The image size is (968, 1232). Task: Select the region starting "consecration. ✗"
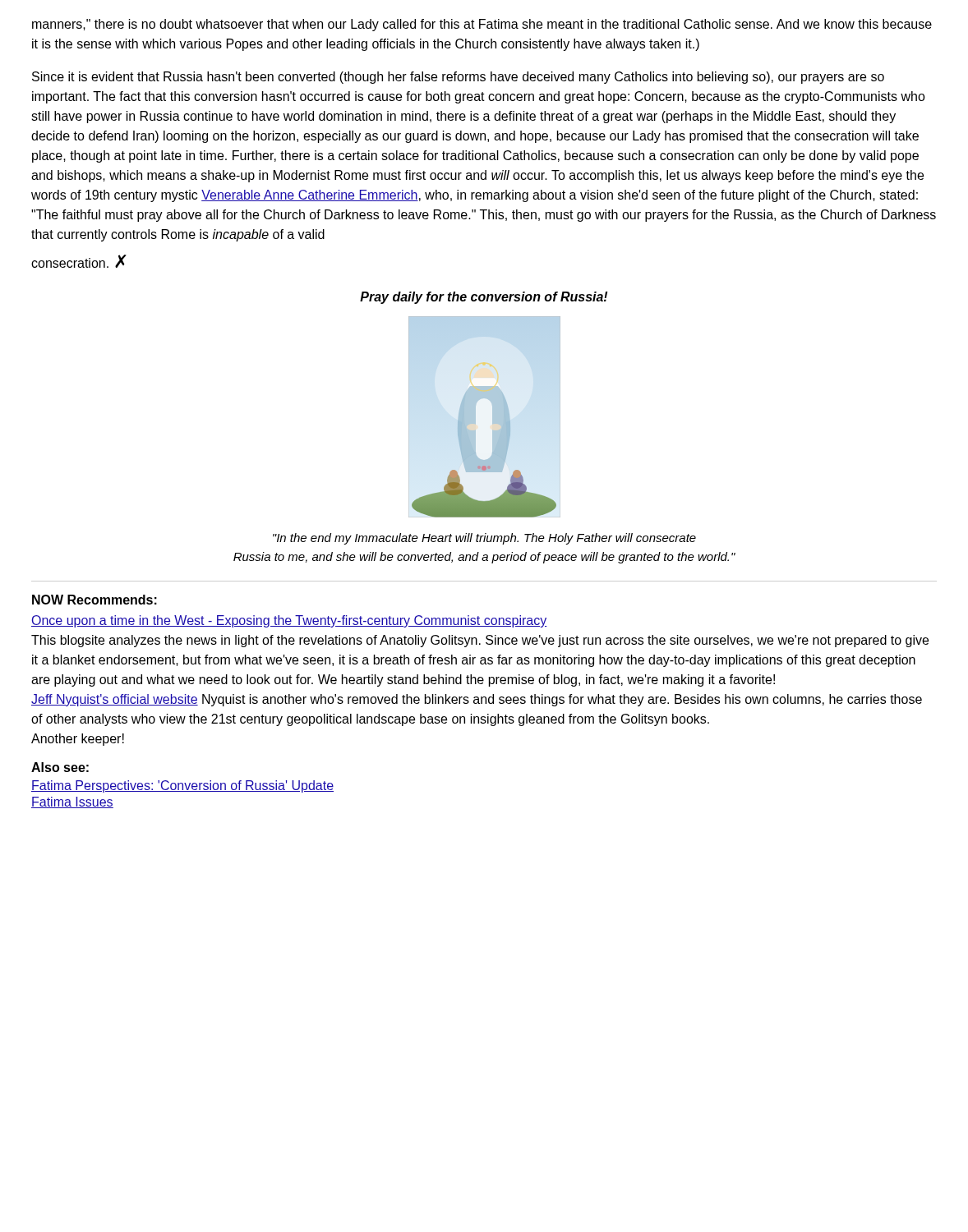click(x=80, y=262)
